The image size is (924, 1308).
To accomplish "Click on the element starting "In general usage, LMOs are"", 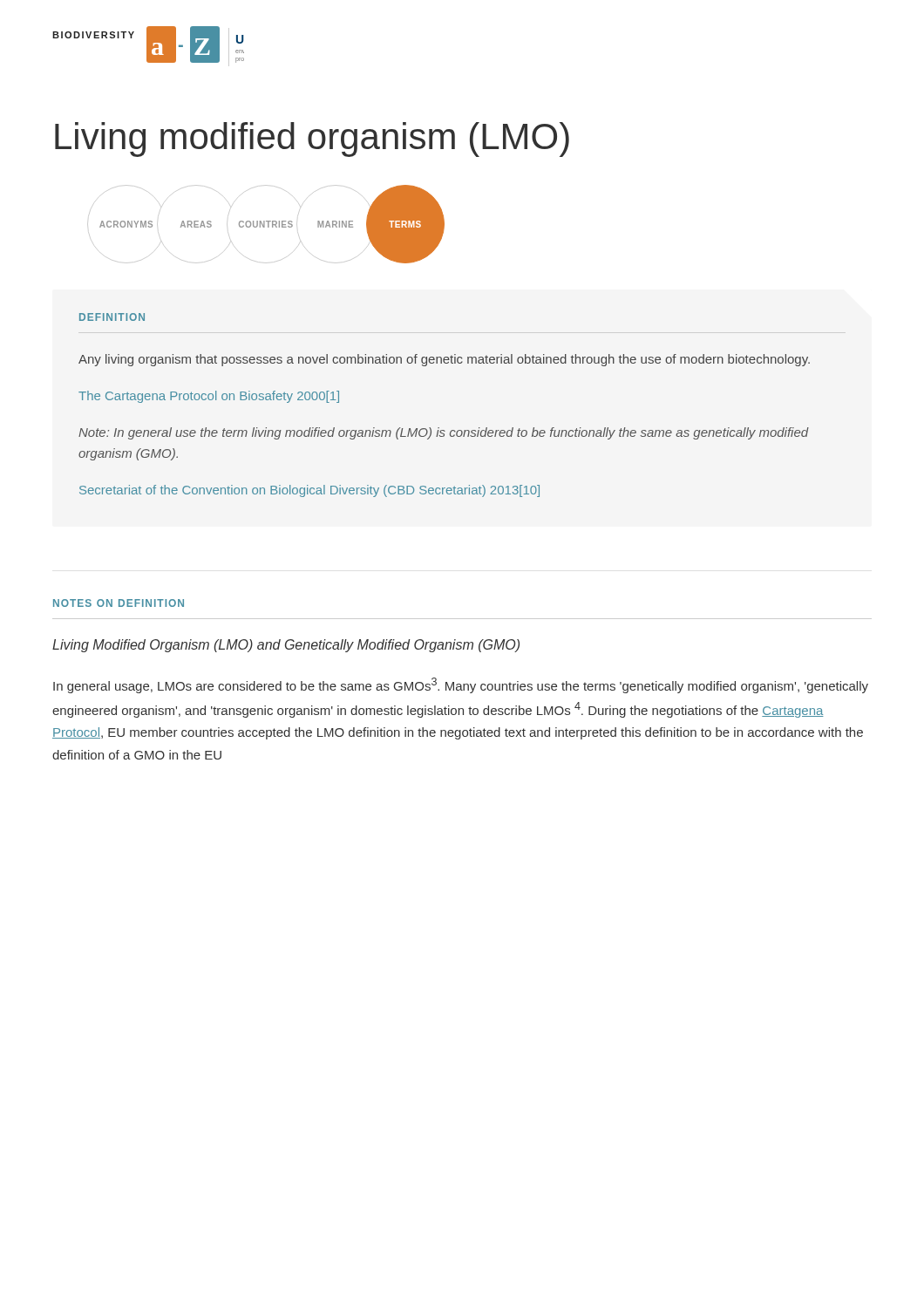I will (460, 719).
